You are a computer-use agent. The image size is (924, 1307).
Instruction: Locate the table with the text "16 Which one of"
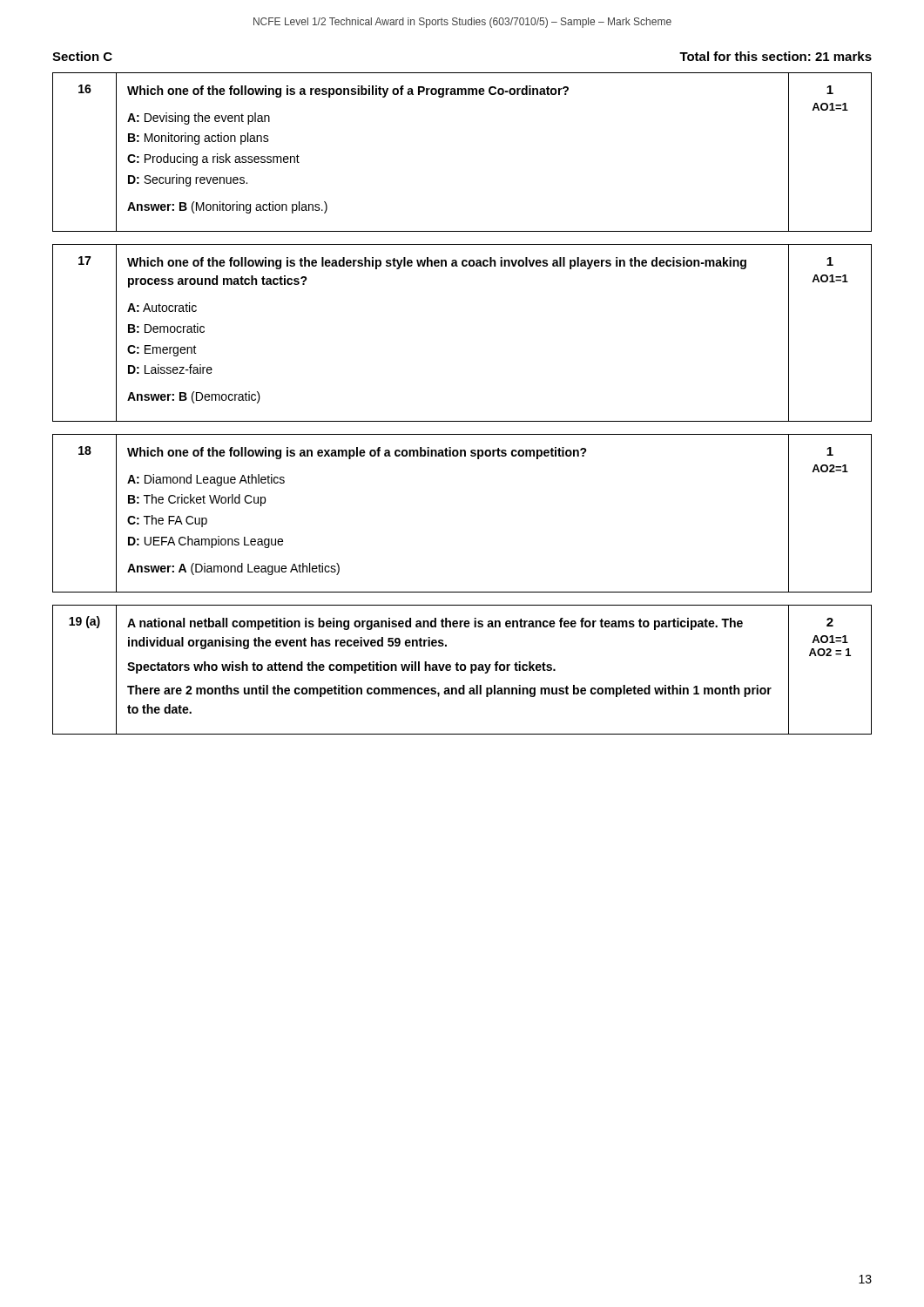[x=462, y=152]
